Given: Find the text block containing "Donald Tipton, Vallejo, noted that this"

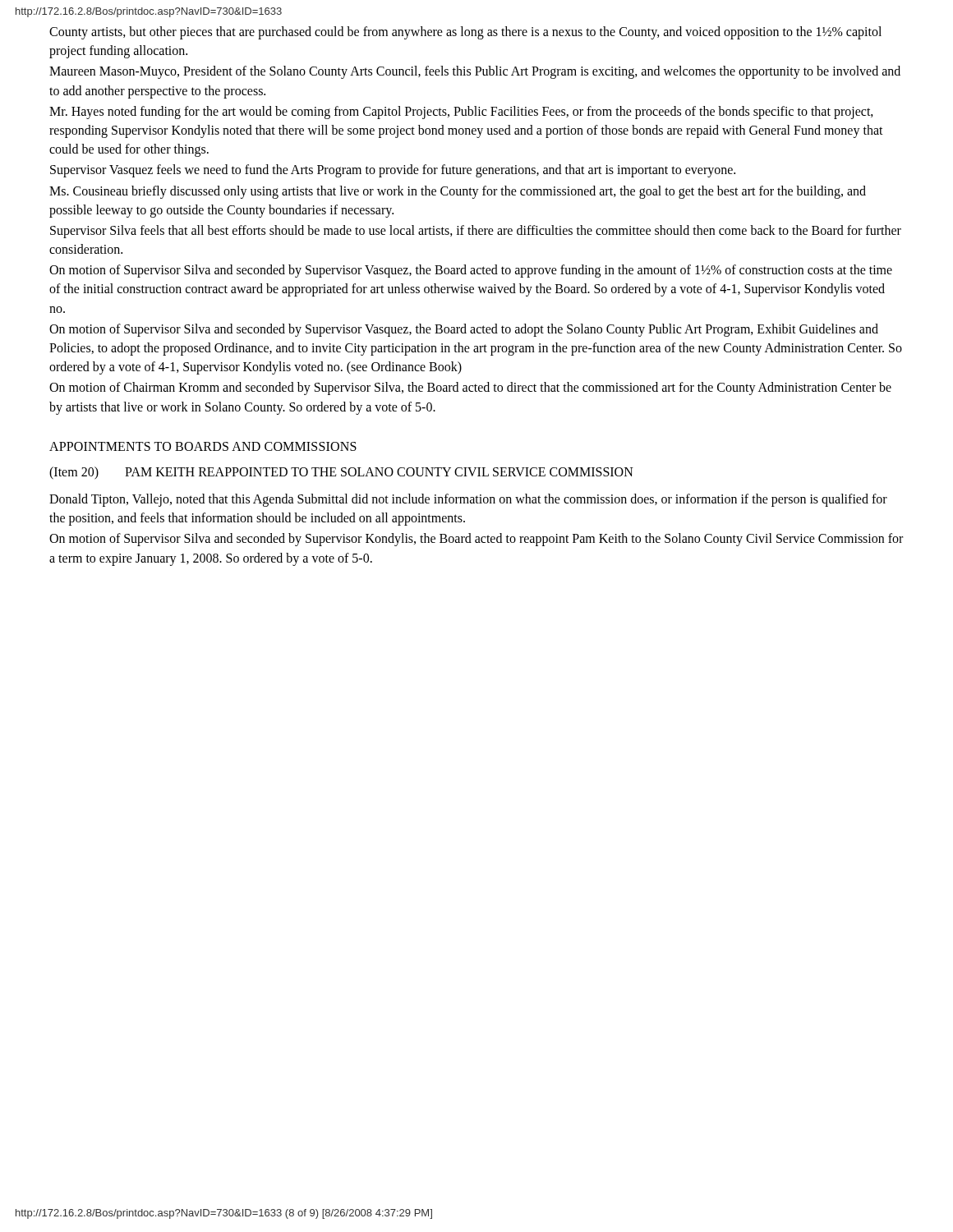Looking at the screenshot, I should pyautogui.click(x=468, y=508).
